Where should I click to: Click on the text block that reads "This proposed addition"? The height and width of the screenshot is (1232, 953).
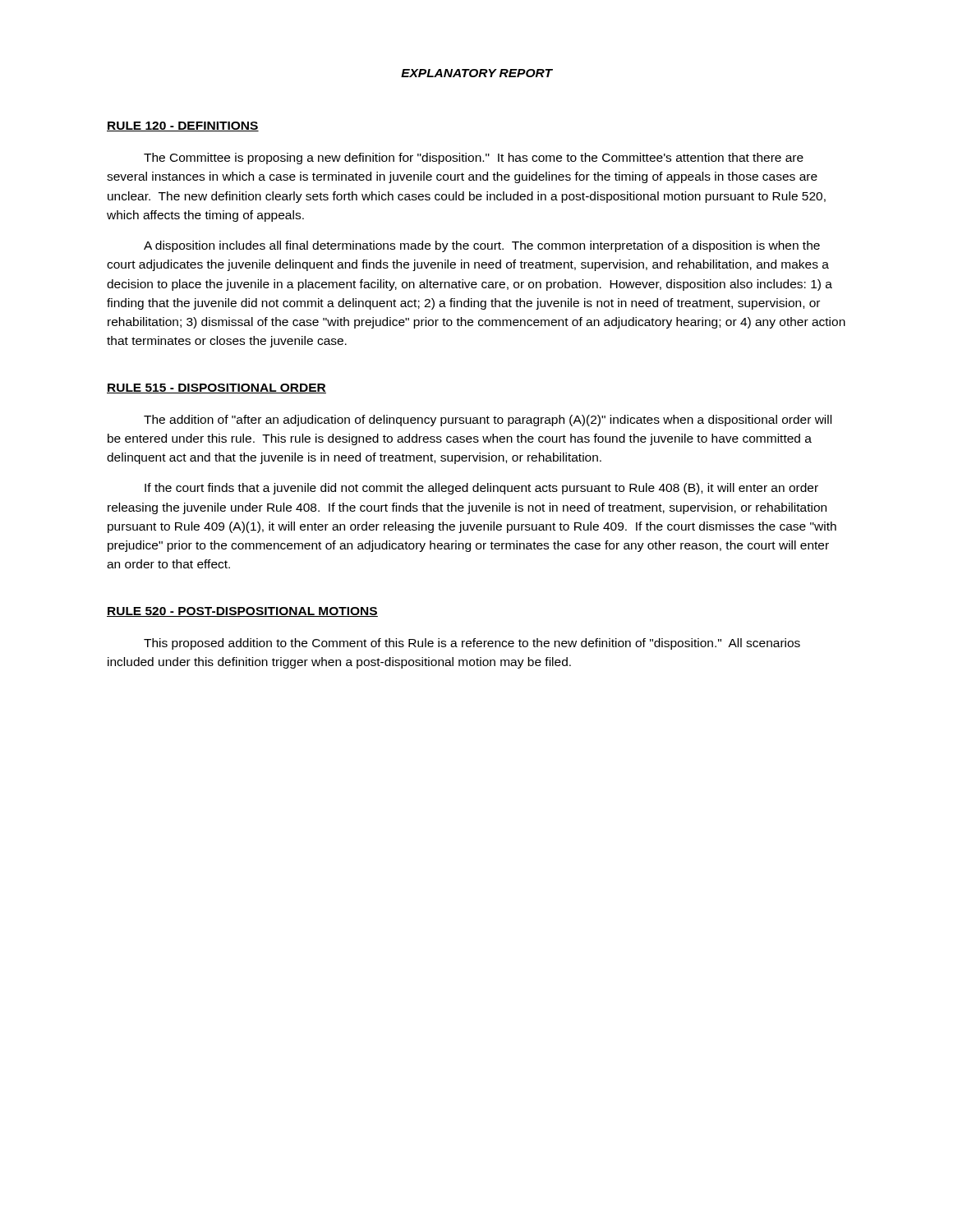pos(454,652)
